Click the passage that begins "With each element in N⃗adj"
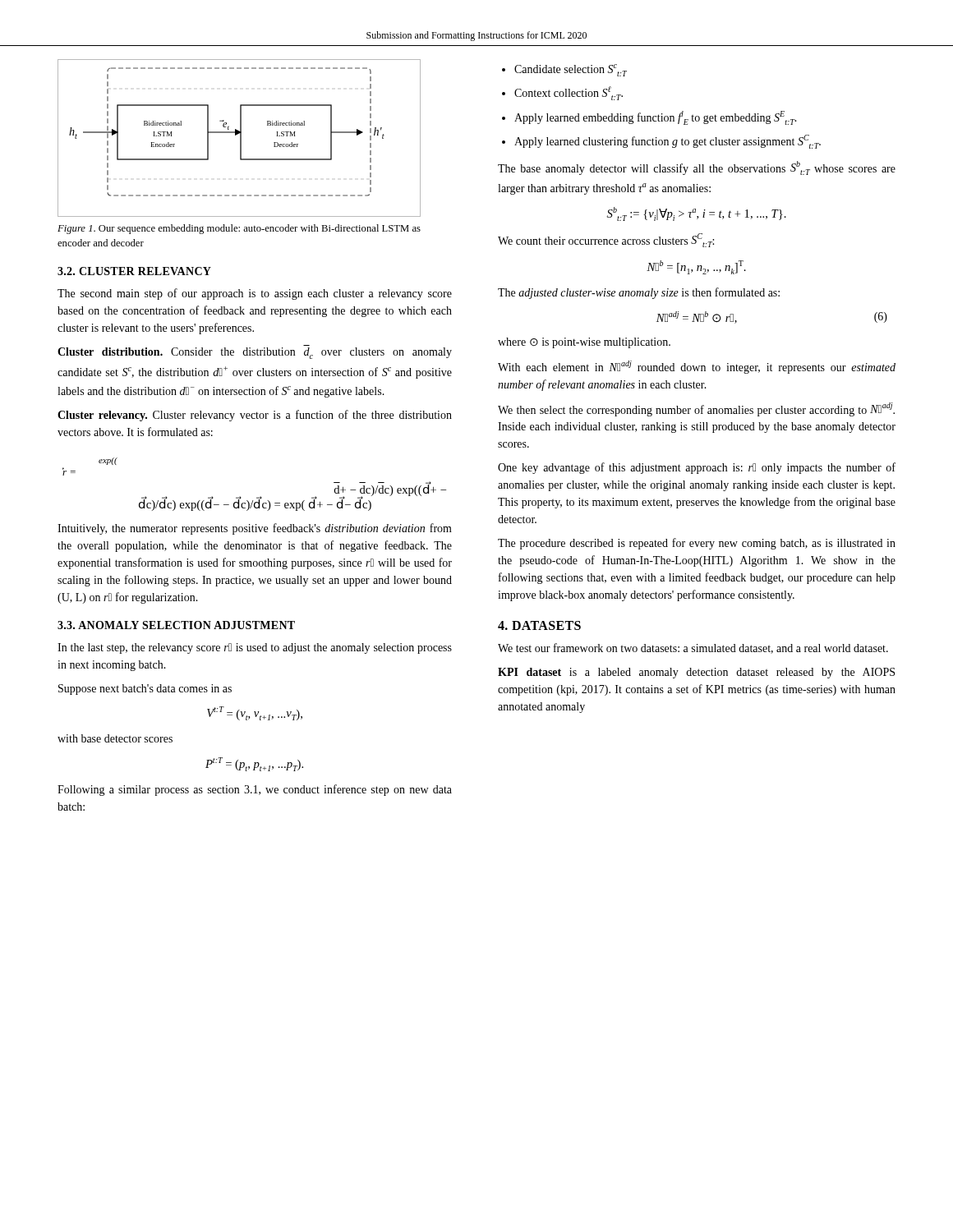This screenshot has height=1232, width=953. (x=697, y=375)
